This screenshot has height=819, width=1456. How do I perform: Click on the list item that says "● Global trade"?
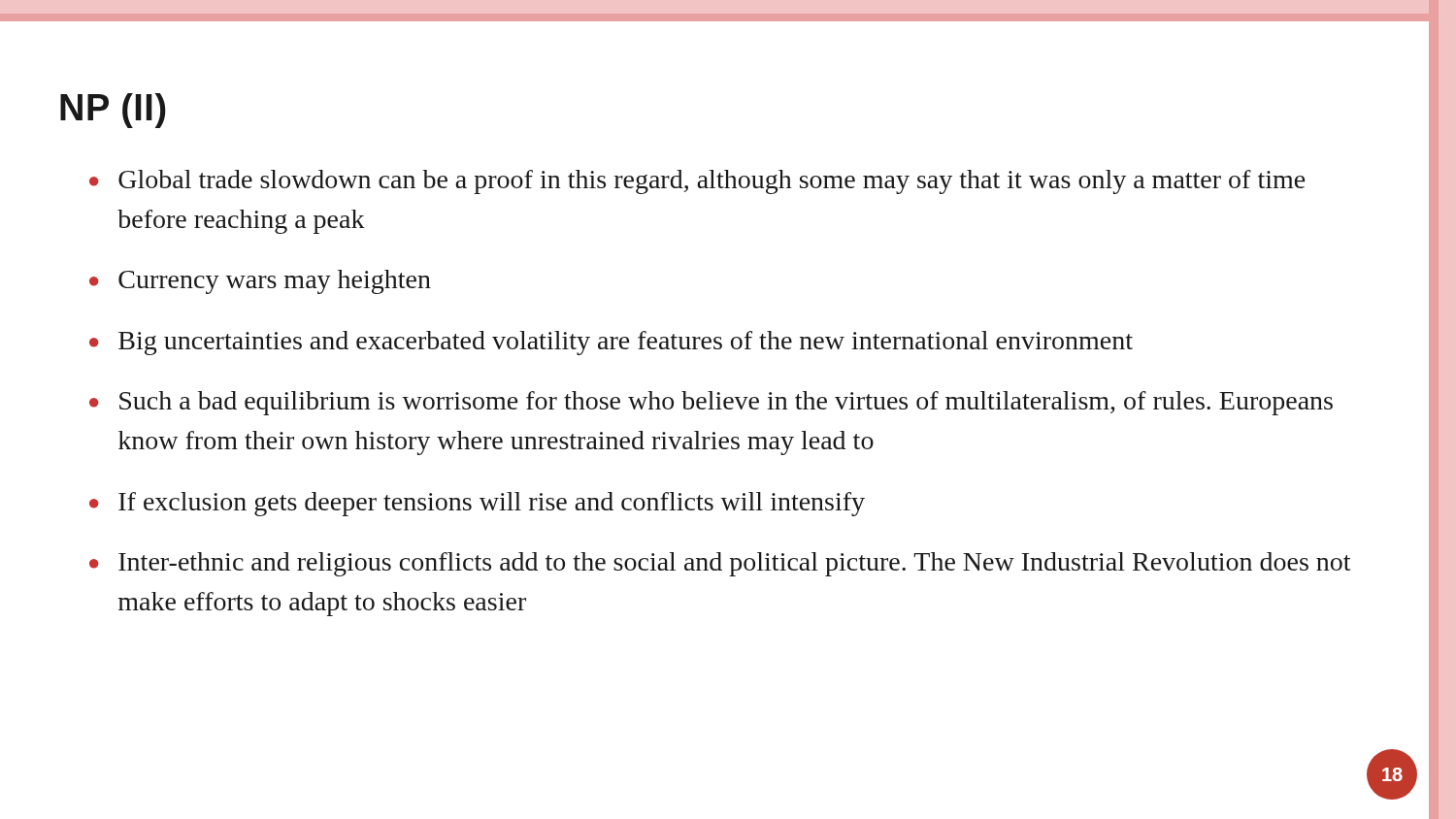[x=728, y=200]
